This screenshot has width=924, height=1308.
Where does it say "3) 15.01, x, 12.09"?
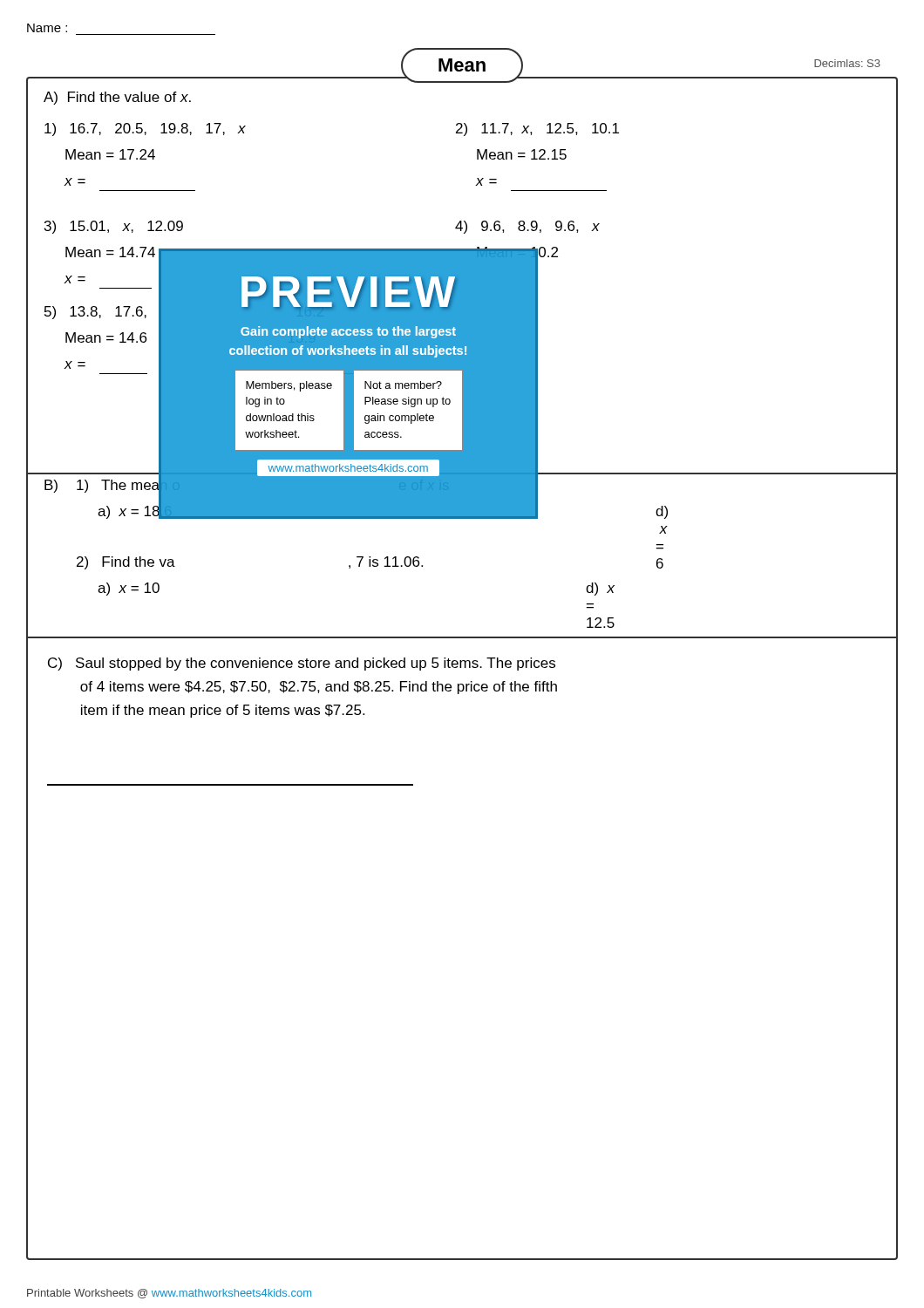114,226
